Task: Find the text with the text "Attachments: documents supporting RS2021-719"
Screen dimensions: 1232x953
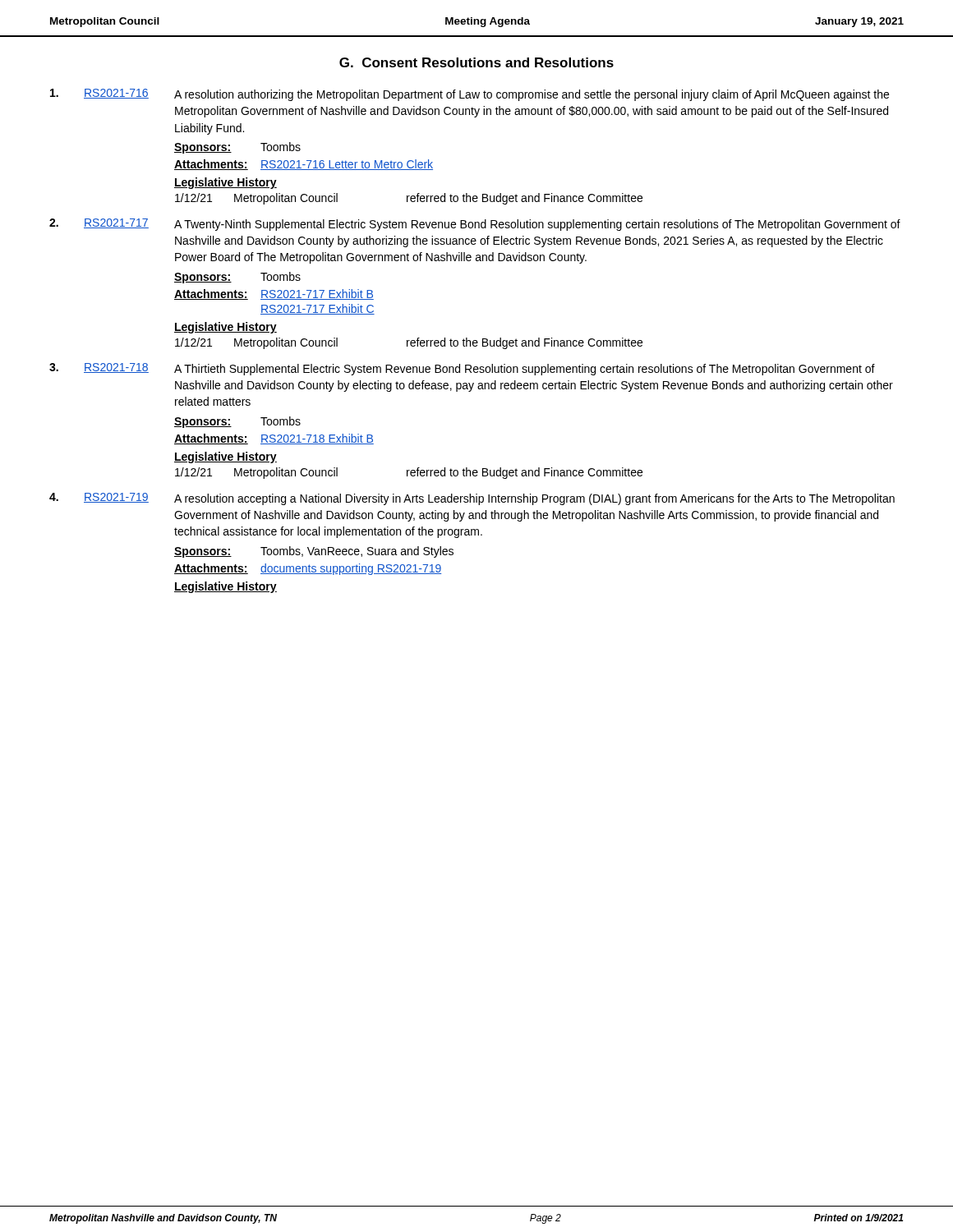Action: tap(308, 569)
